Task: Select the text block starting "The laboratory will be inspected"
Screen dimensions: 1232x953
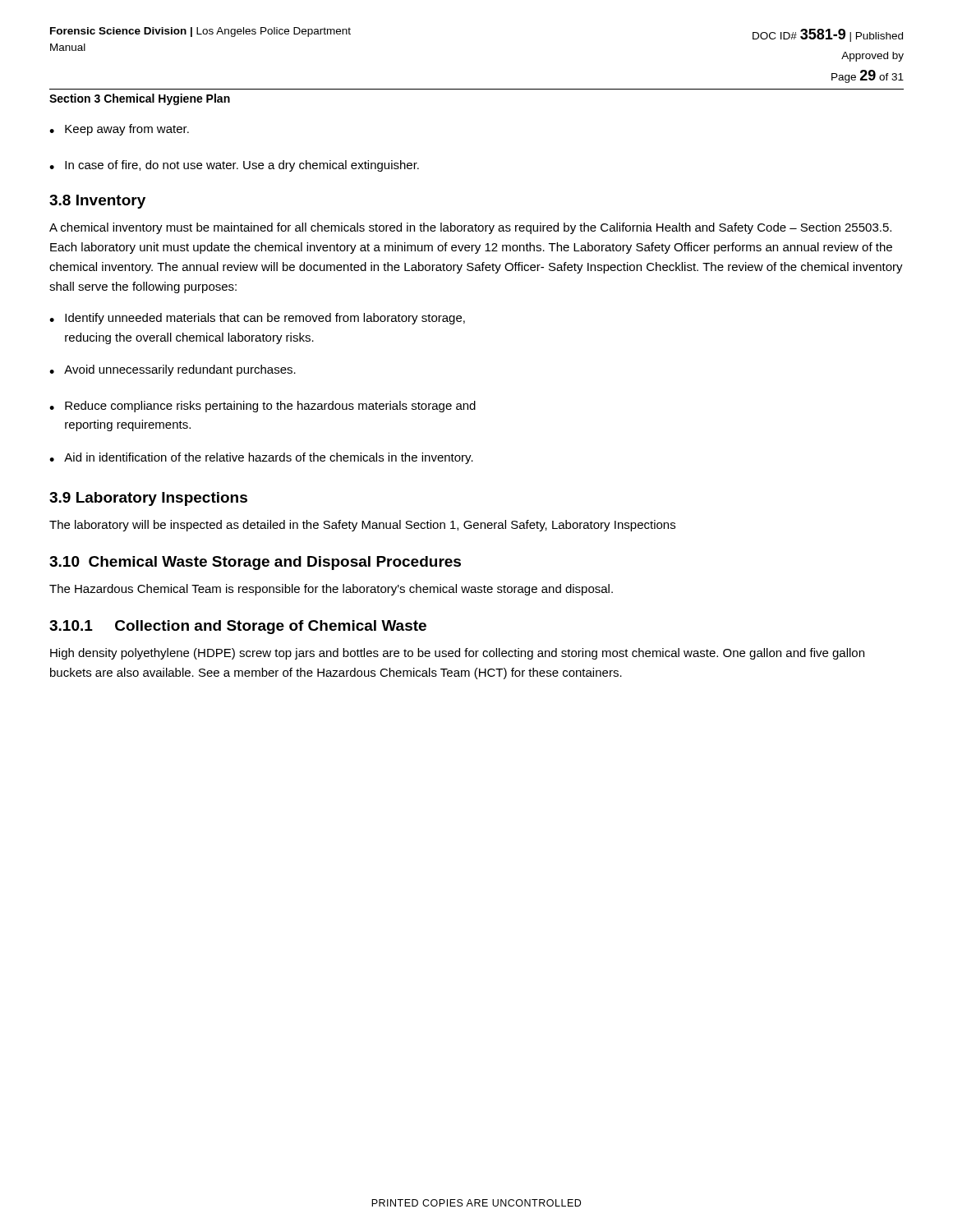Action: tap(363, 524)
